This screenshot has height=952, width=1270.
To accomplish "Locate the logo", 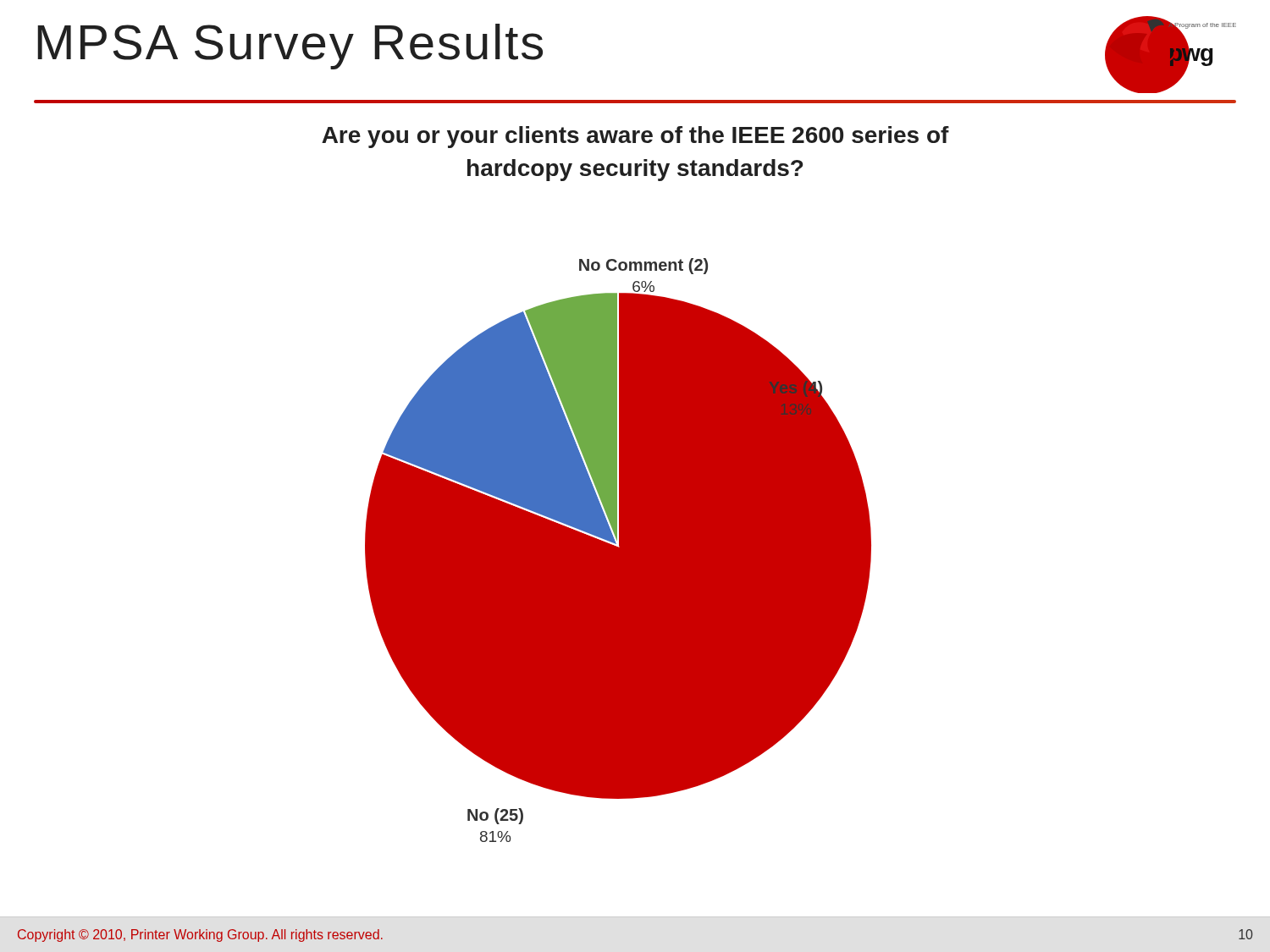I will click(x=1168, y=51).
